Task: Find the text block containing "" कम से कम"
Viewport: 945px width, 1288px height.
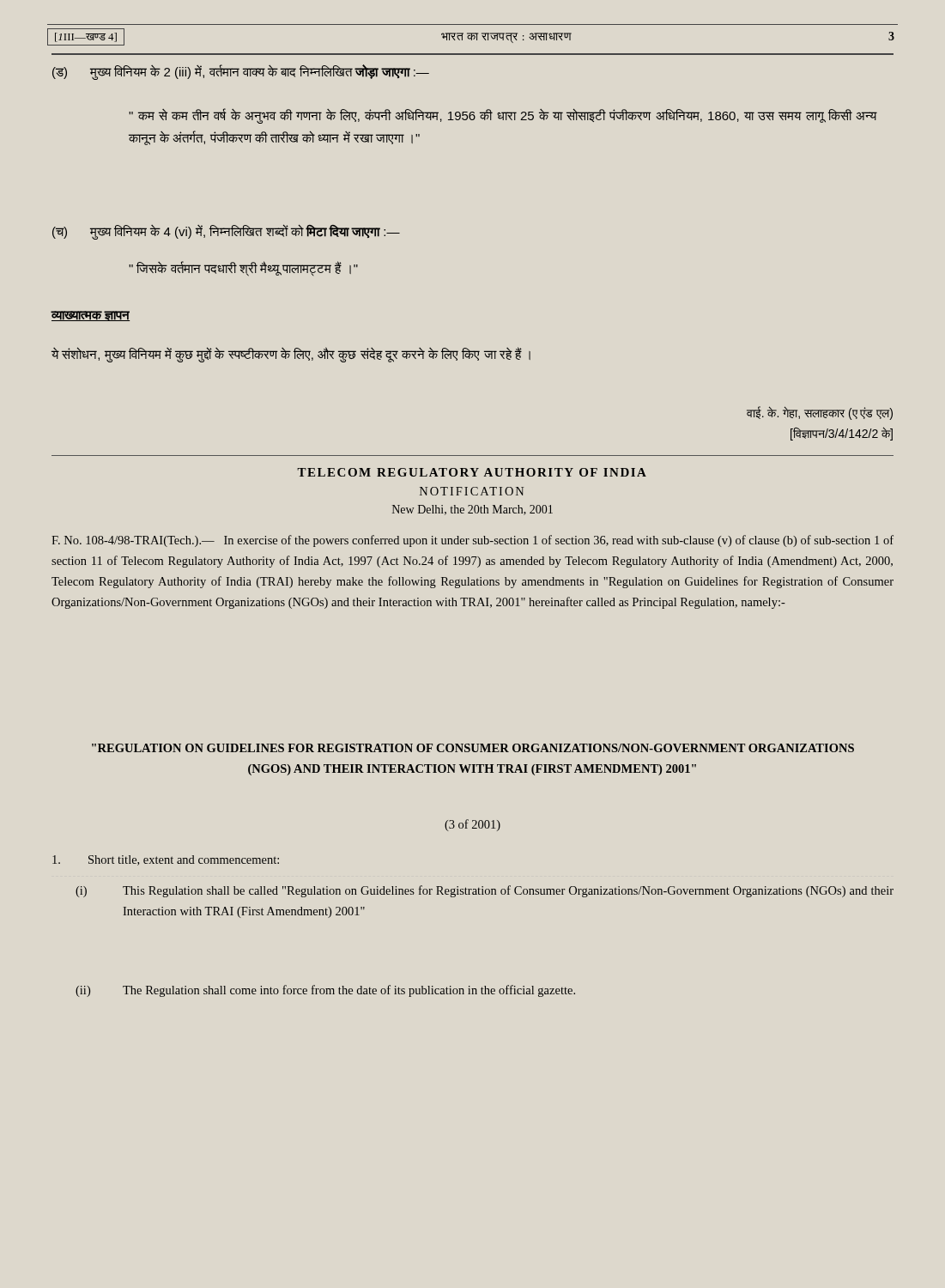Action: point(503,127)
